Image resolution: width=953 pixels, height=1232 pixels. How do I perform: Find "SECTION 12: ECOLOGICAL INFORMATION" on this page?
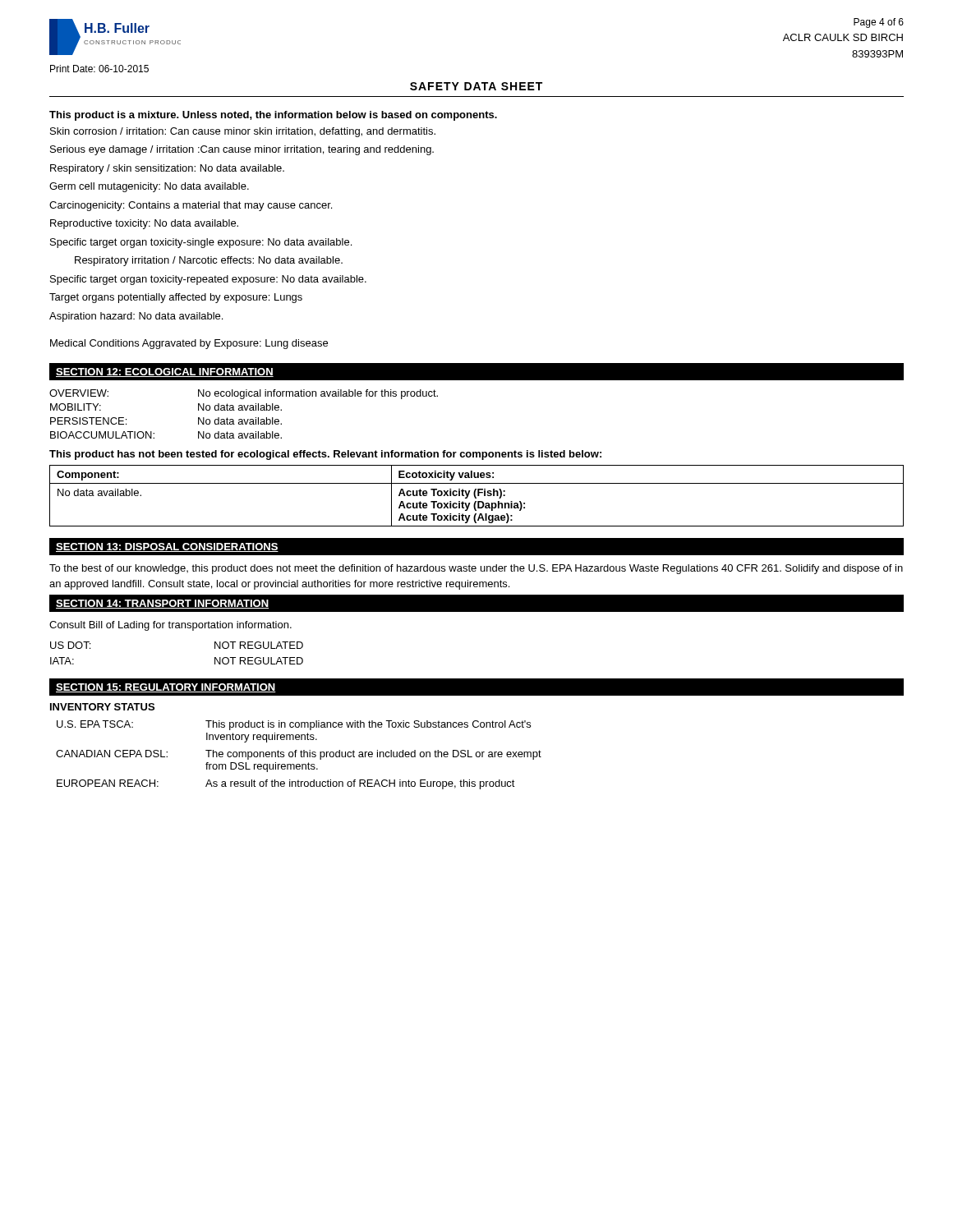click(165, 371)
